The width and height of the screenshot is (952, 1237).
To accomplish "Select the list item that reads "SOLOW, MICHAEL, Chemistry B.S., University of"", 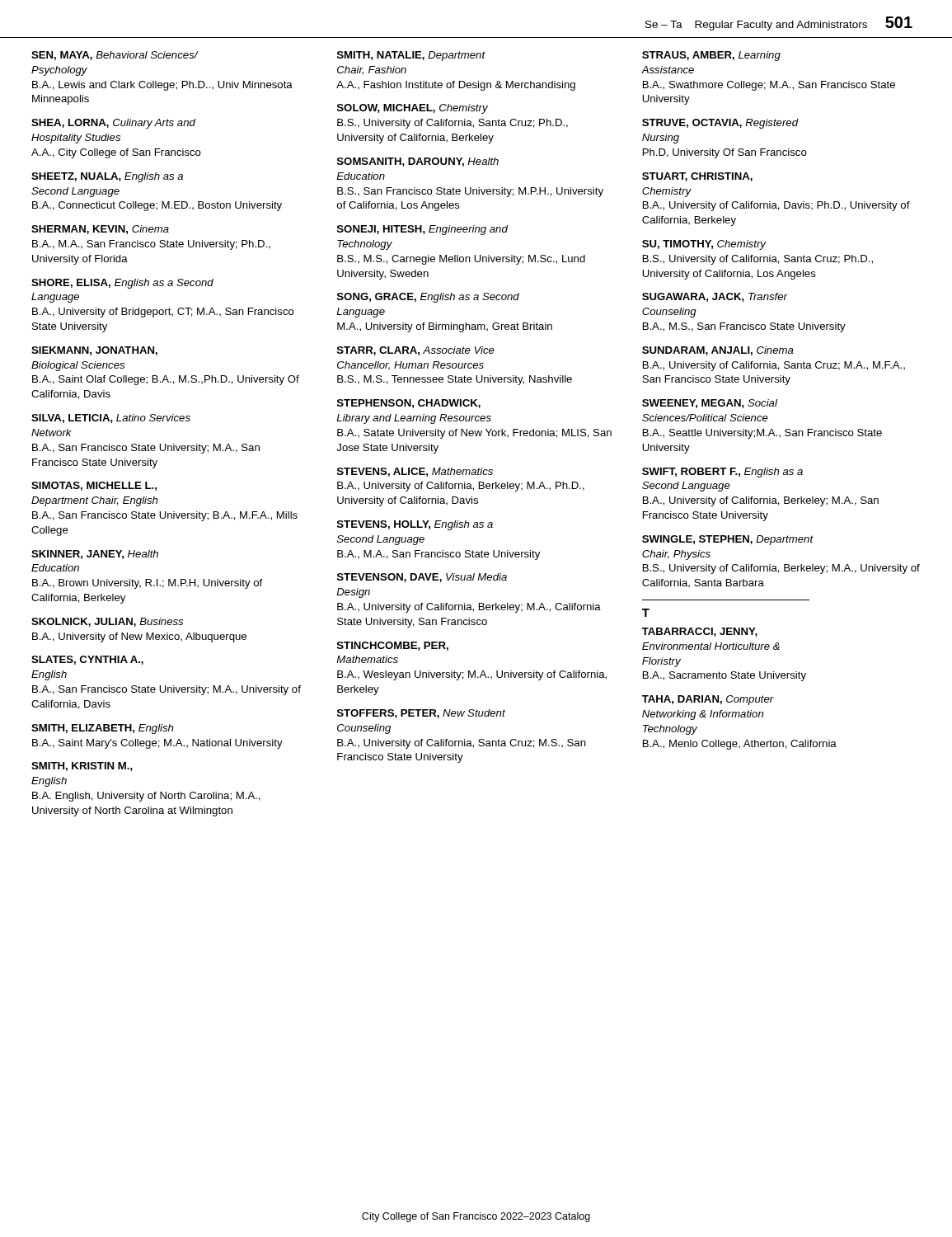I will pos(476,123).
